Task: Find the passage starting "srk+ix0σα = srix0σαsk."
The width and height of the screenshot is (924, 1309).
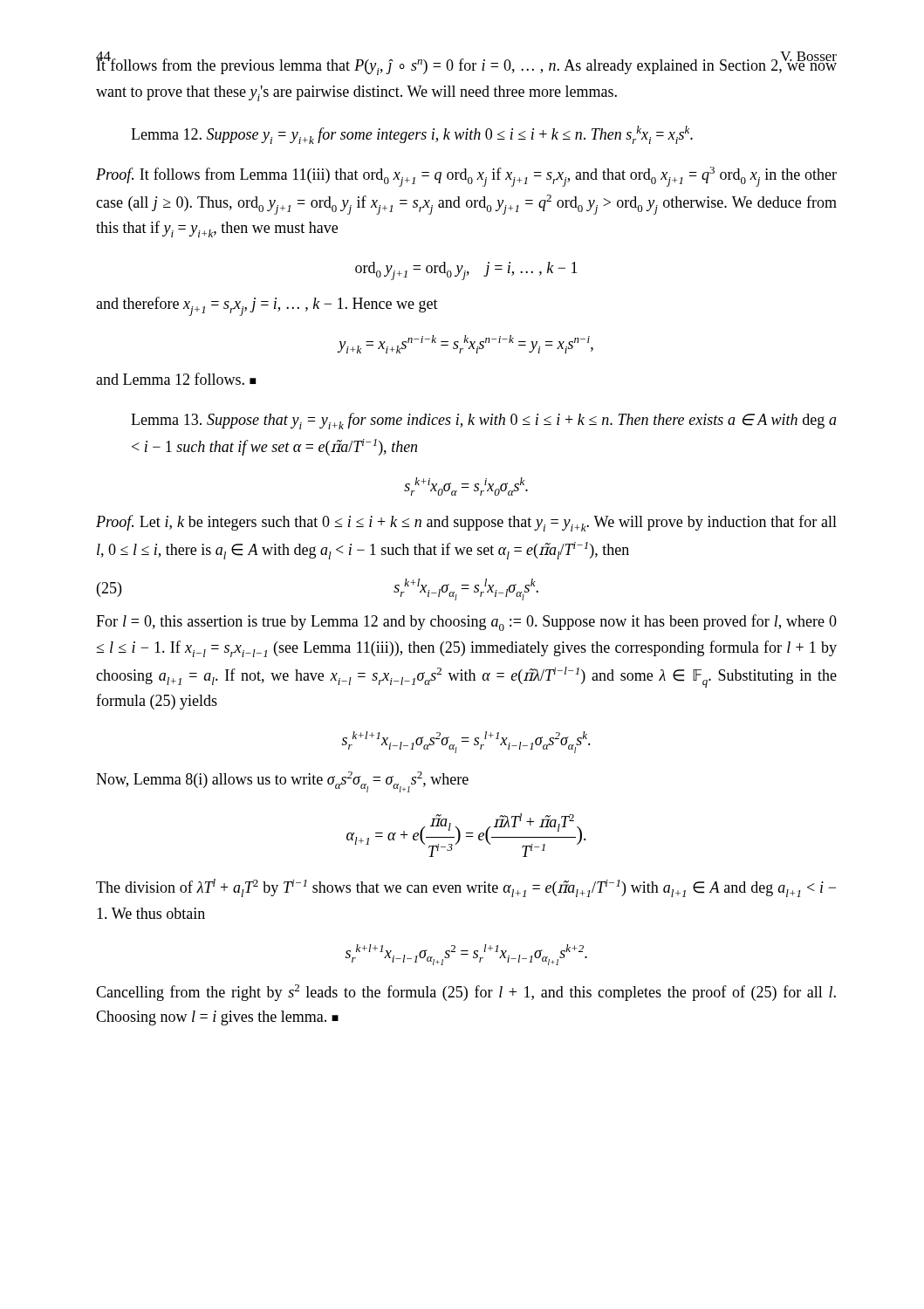Action: [x=466, y=487]
